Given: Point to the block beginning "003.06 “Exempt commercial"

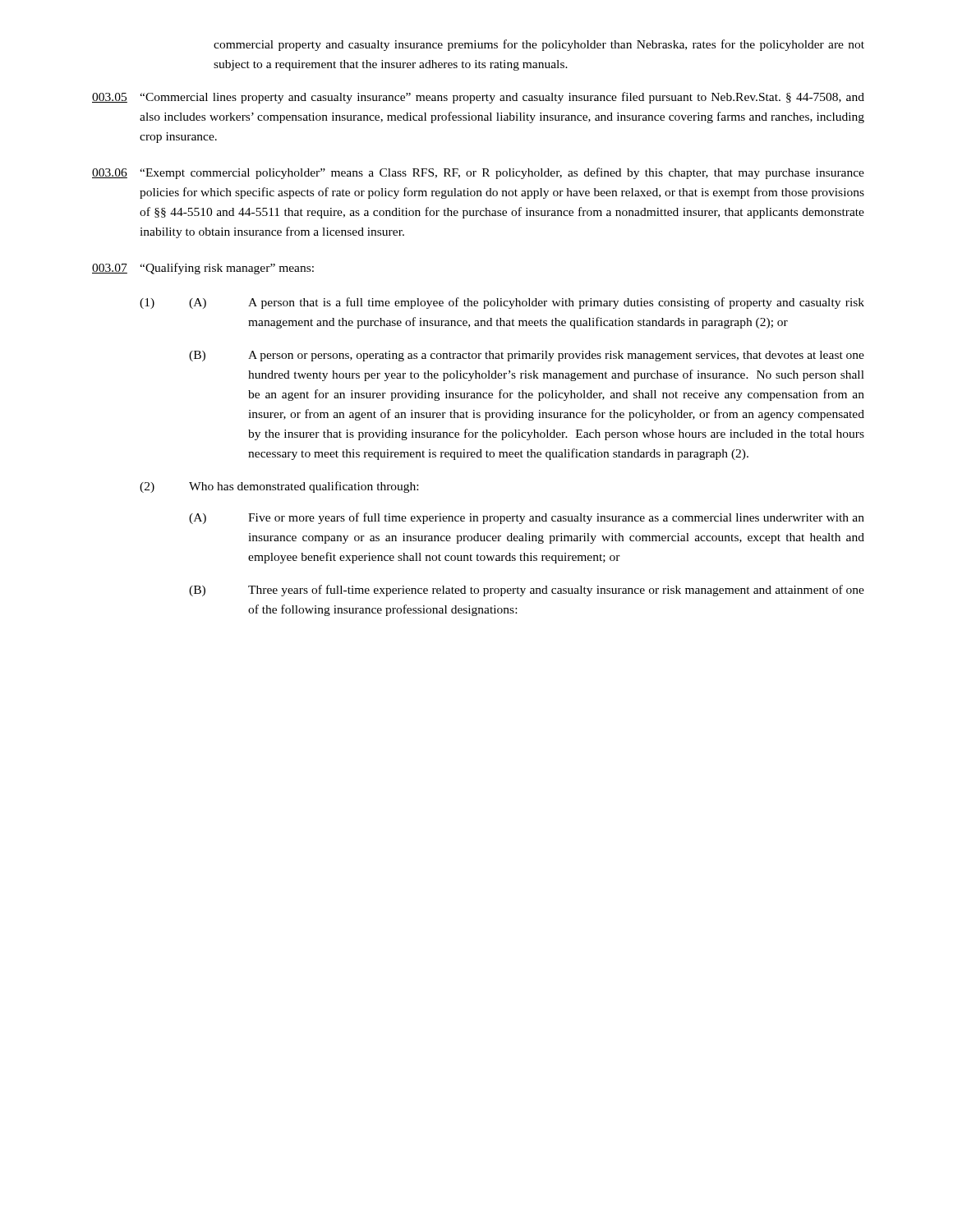Looking at the screenshot, I should 478,202.
